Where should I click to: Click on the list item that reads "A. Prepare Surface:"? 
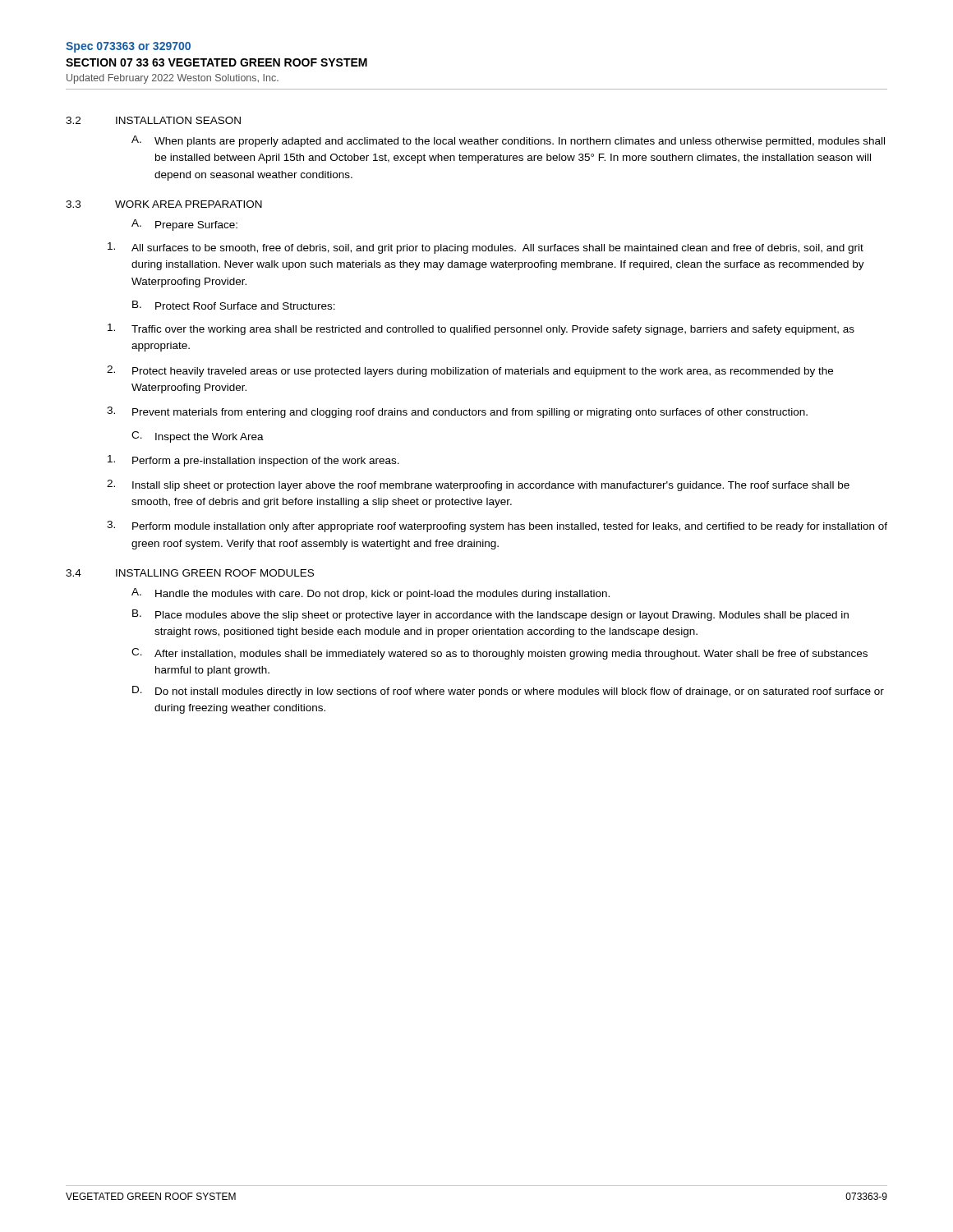pyautogui.click(x=185, y=225)
